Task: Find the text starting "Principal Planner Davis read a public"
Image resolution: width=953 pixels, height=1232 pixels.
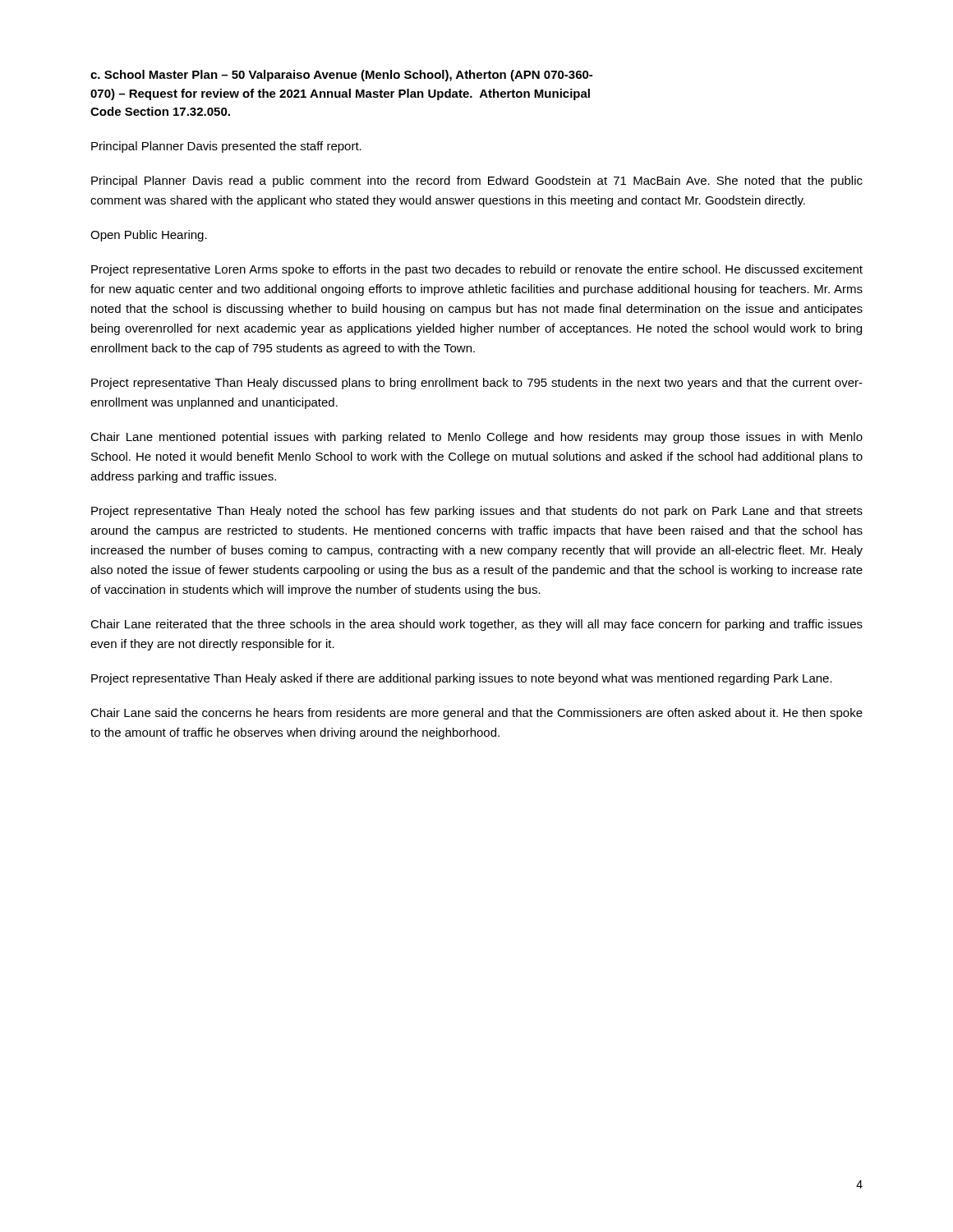Action: pos(476,190)
